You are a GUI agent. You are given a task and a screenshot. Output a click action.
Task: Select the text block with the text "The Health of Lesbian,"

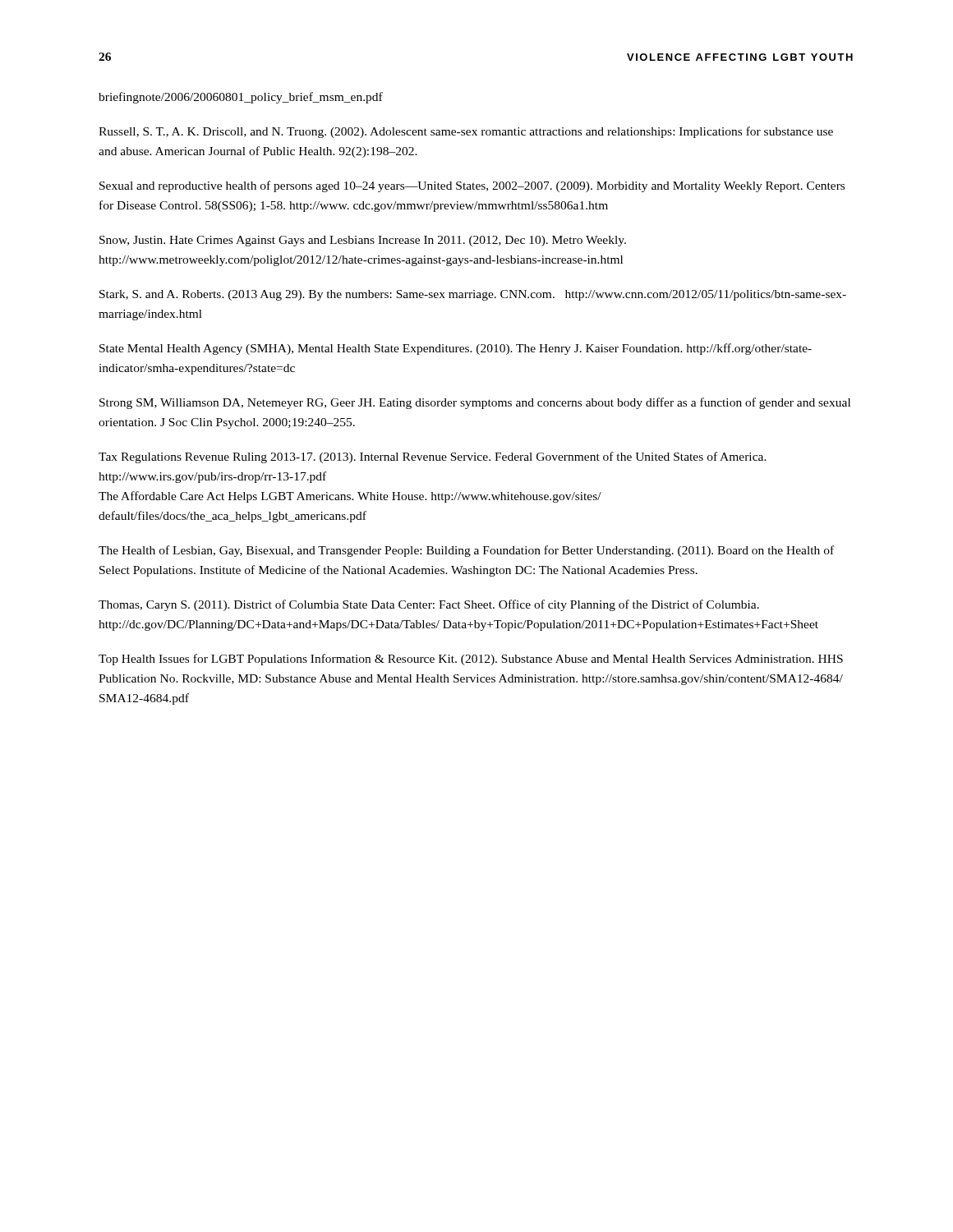pyautogui.click(x=476, y=560)
